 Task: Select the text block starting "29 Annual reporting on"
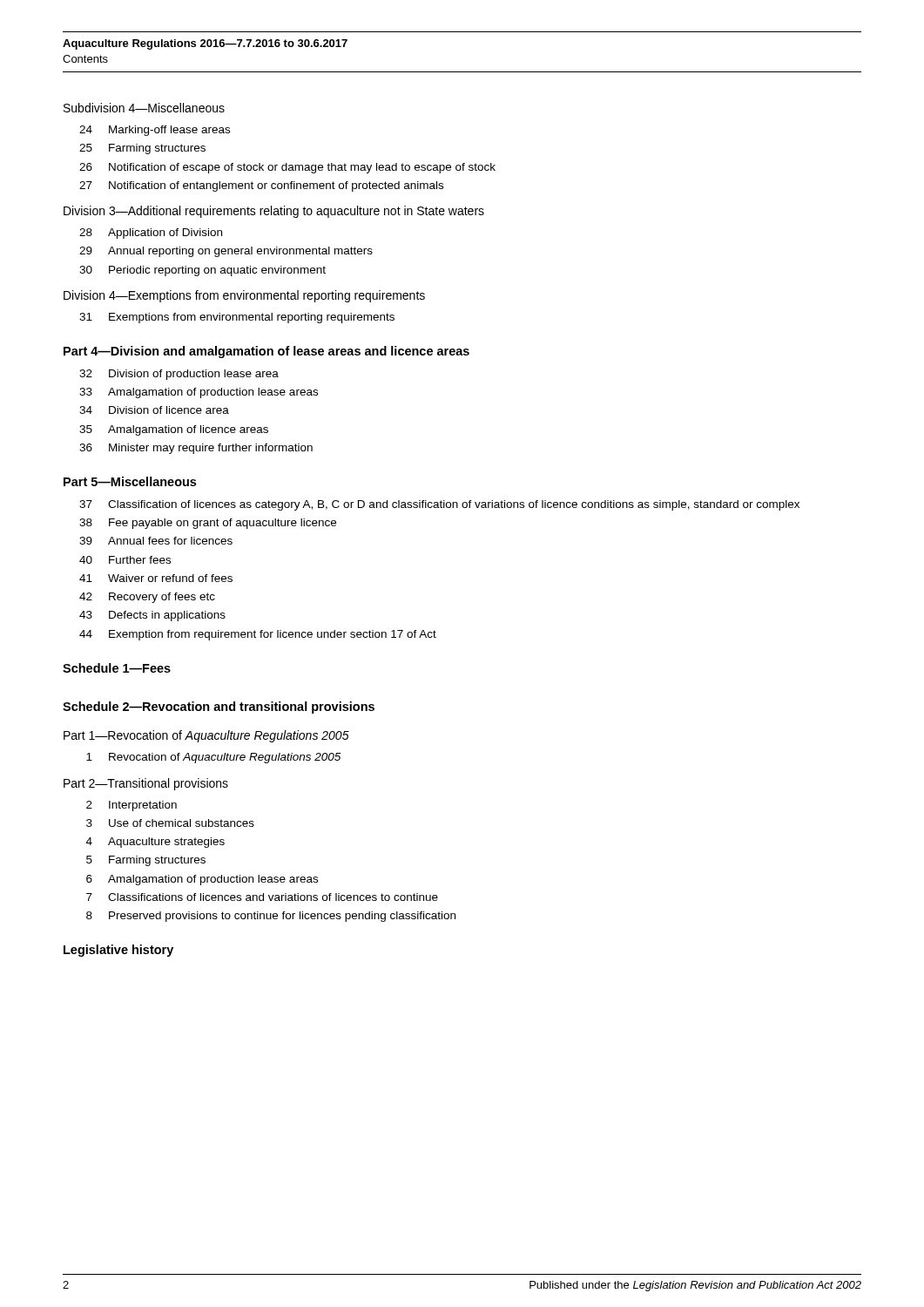pos(226,252)
